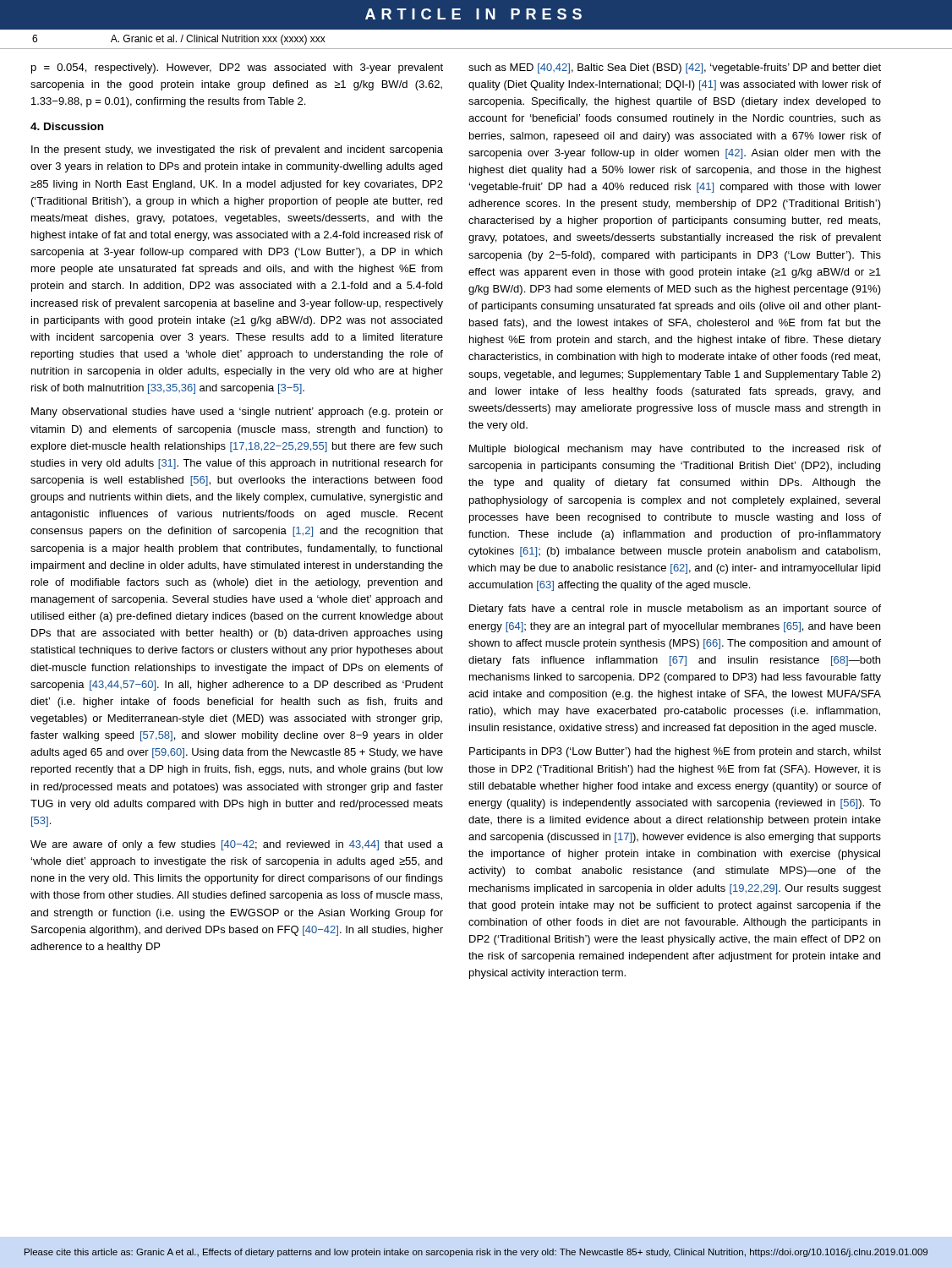Image resolution: width=952 pixels, height=1268 pixels.
Task: Select the text block that reads "Many observational studies"
Action: (237, 616)
